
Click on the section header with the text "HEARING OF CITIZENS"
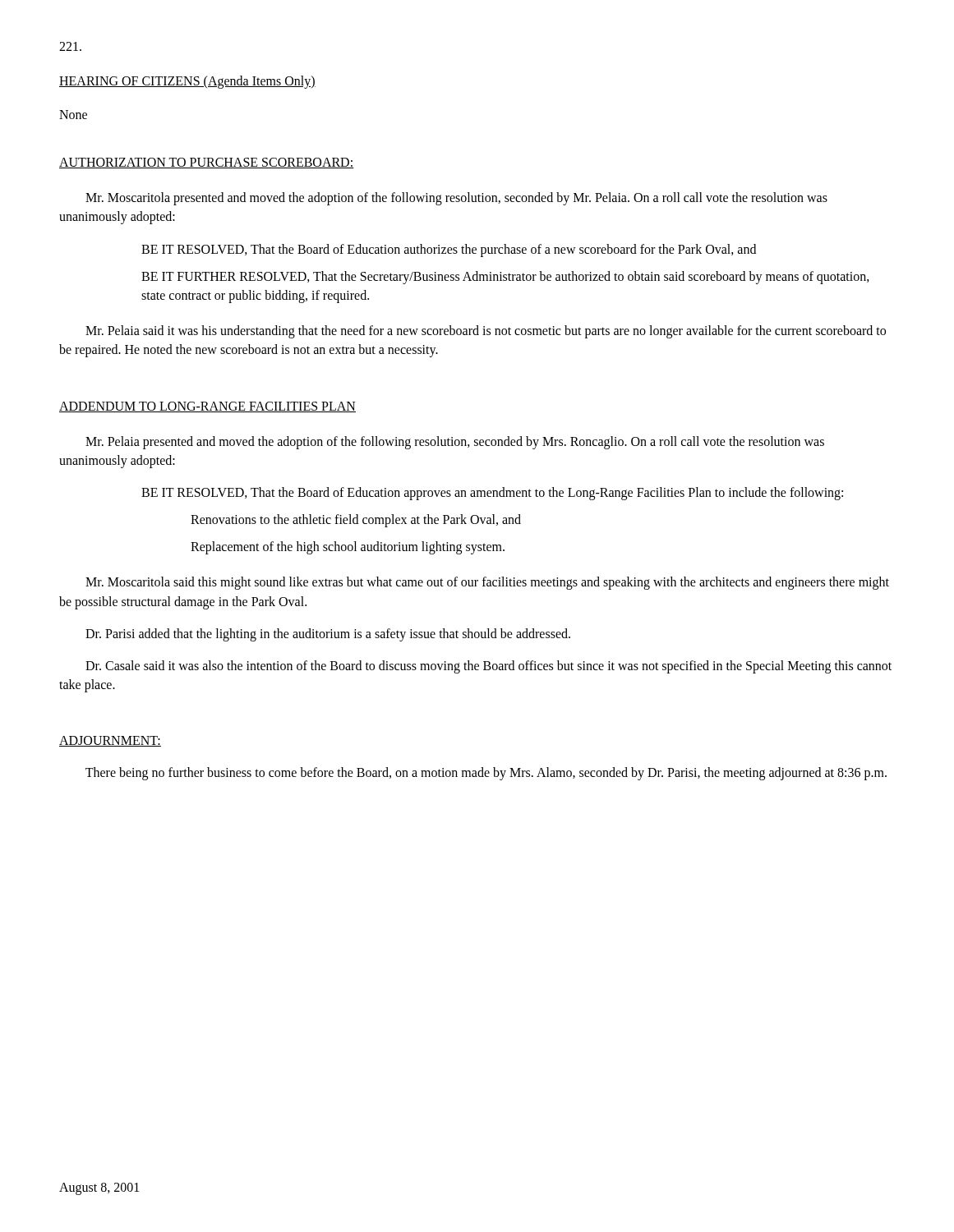coord(187,81)
